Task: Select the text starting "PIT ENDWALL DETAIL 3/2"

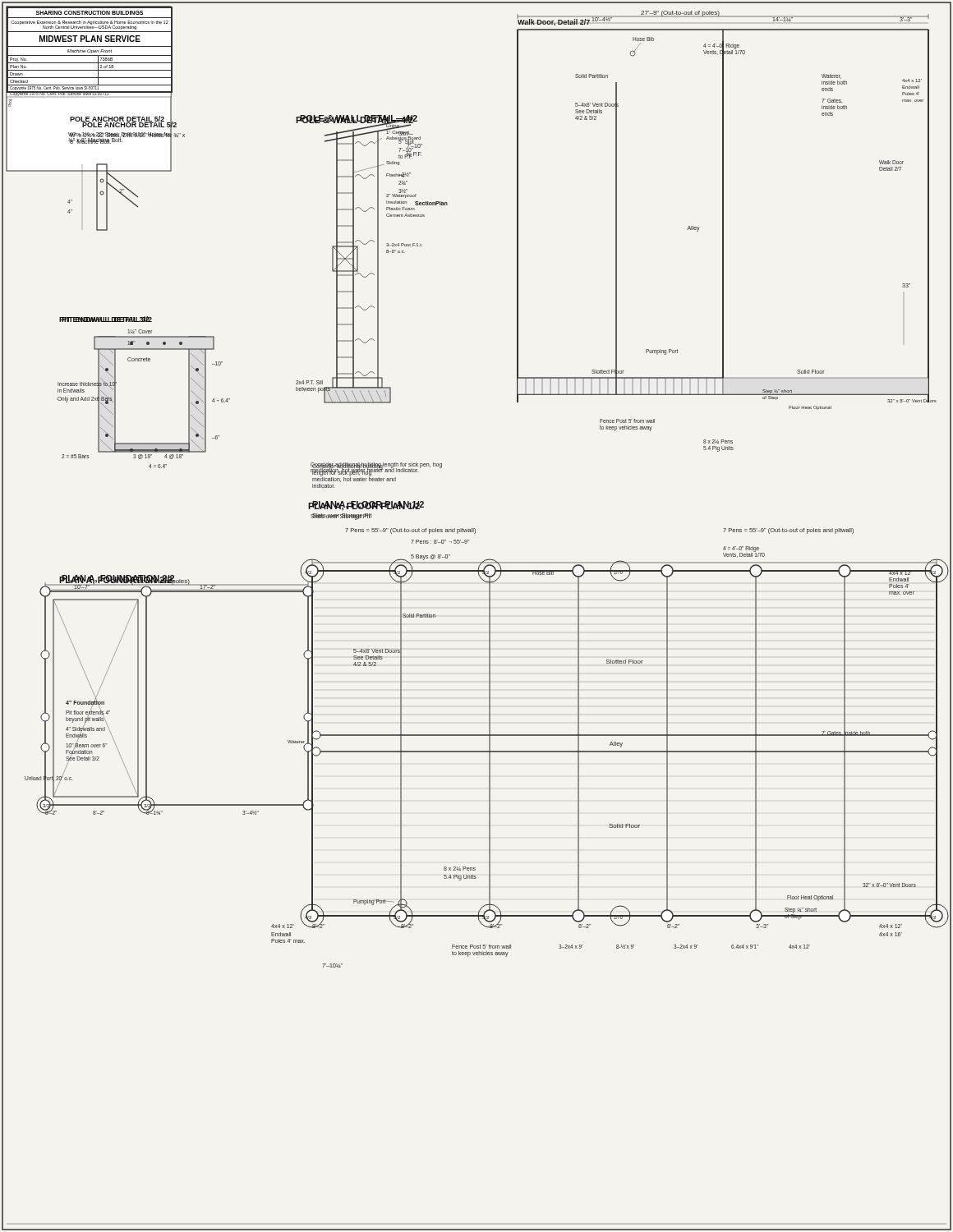Action: coord(104,320)
